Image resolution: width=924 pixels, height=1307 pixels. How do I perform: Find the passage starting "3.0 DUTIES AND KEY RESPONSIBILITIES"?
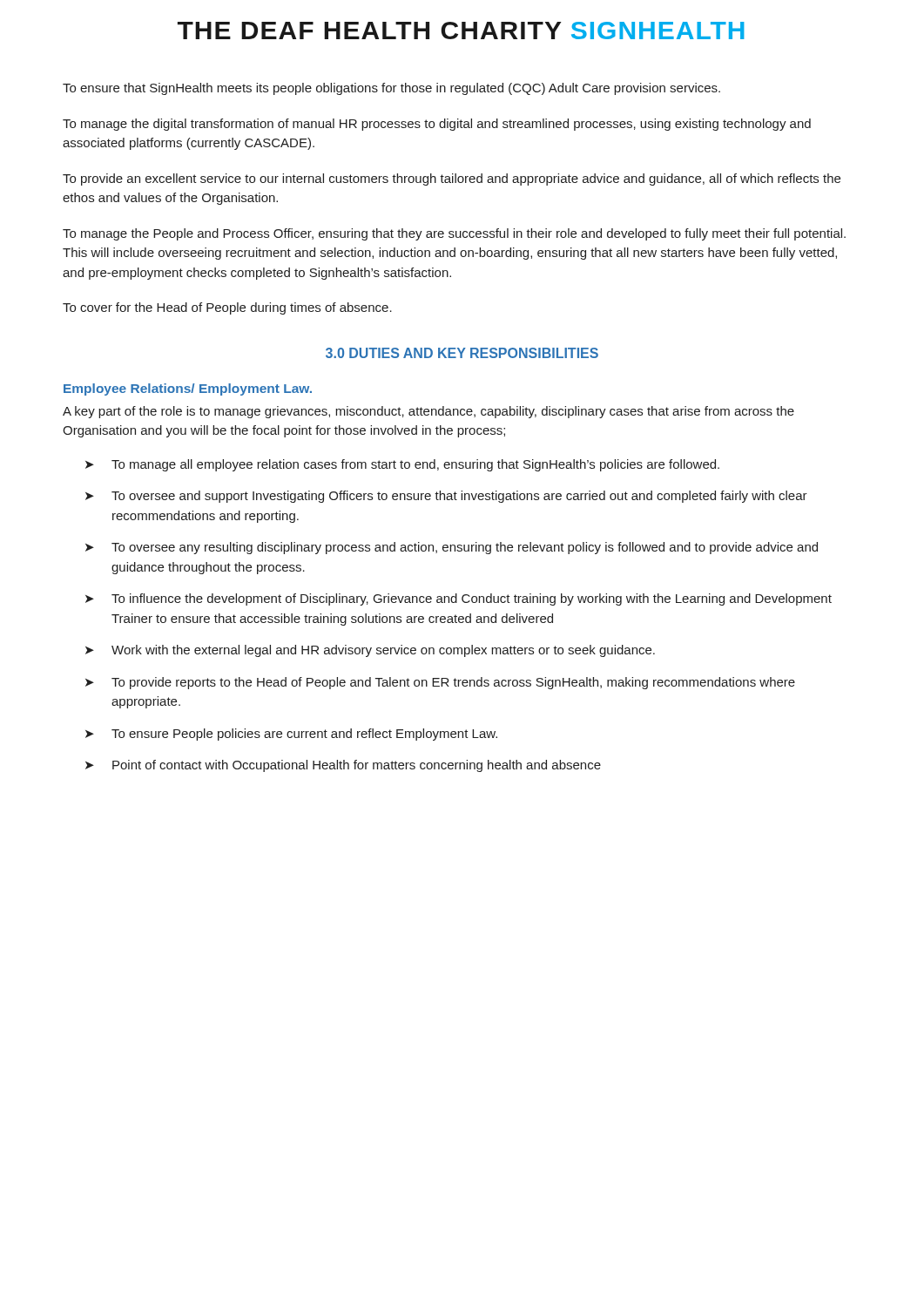click(462, 353)
